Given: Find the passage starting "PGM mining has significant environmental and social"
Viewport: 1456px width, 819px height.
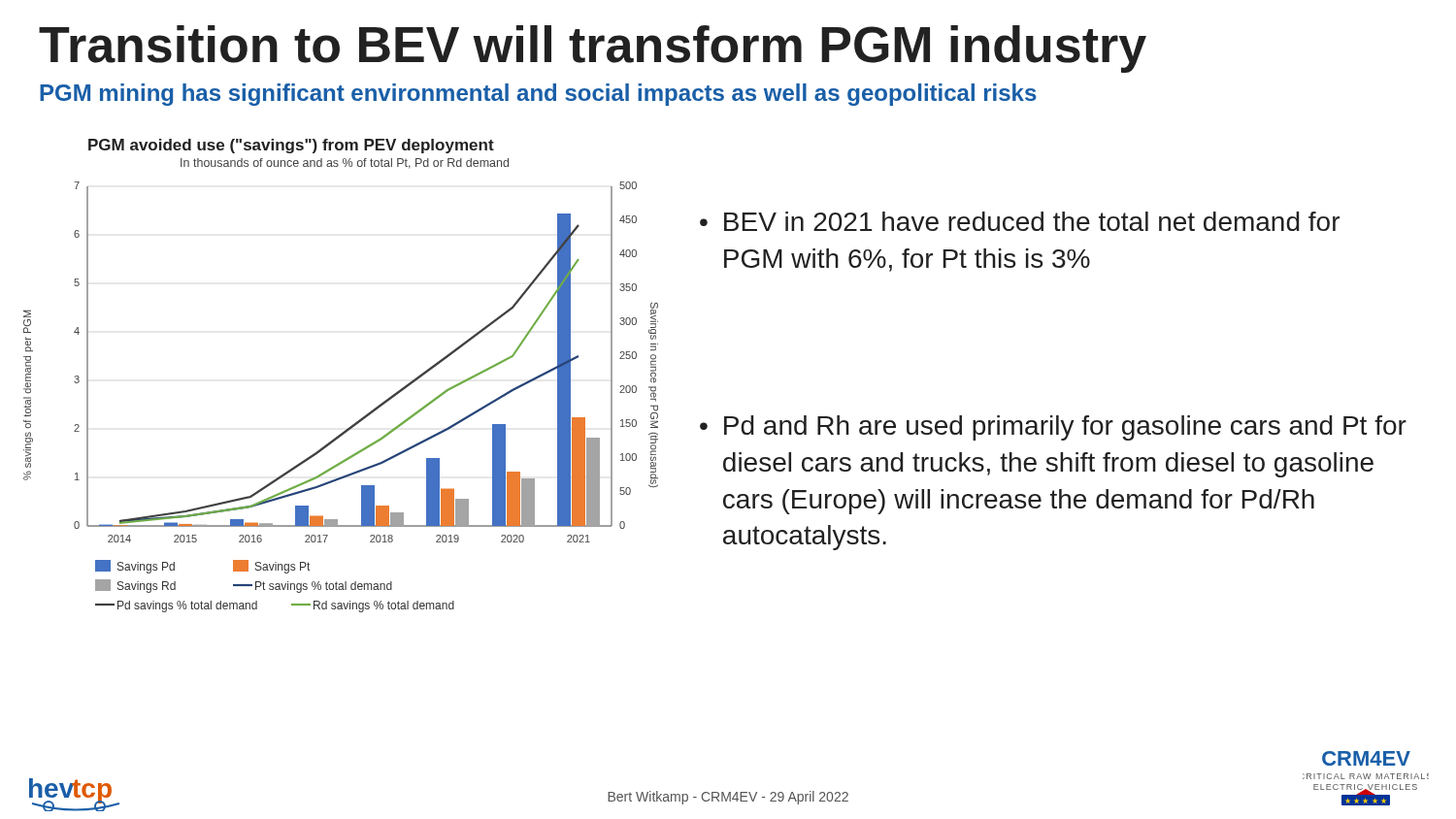Looking at the screenshot, I should pos(728,93).
